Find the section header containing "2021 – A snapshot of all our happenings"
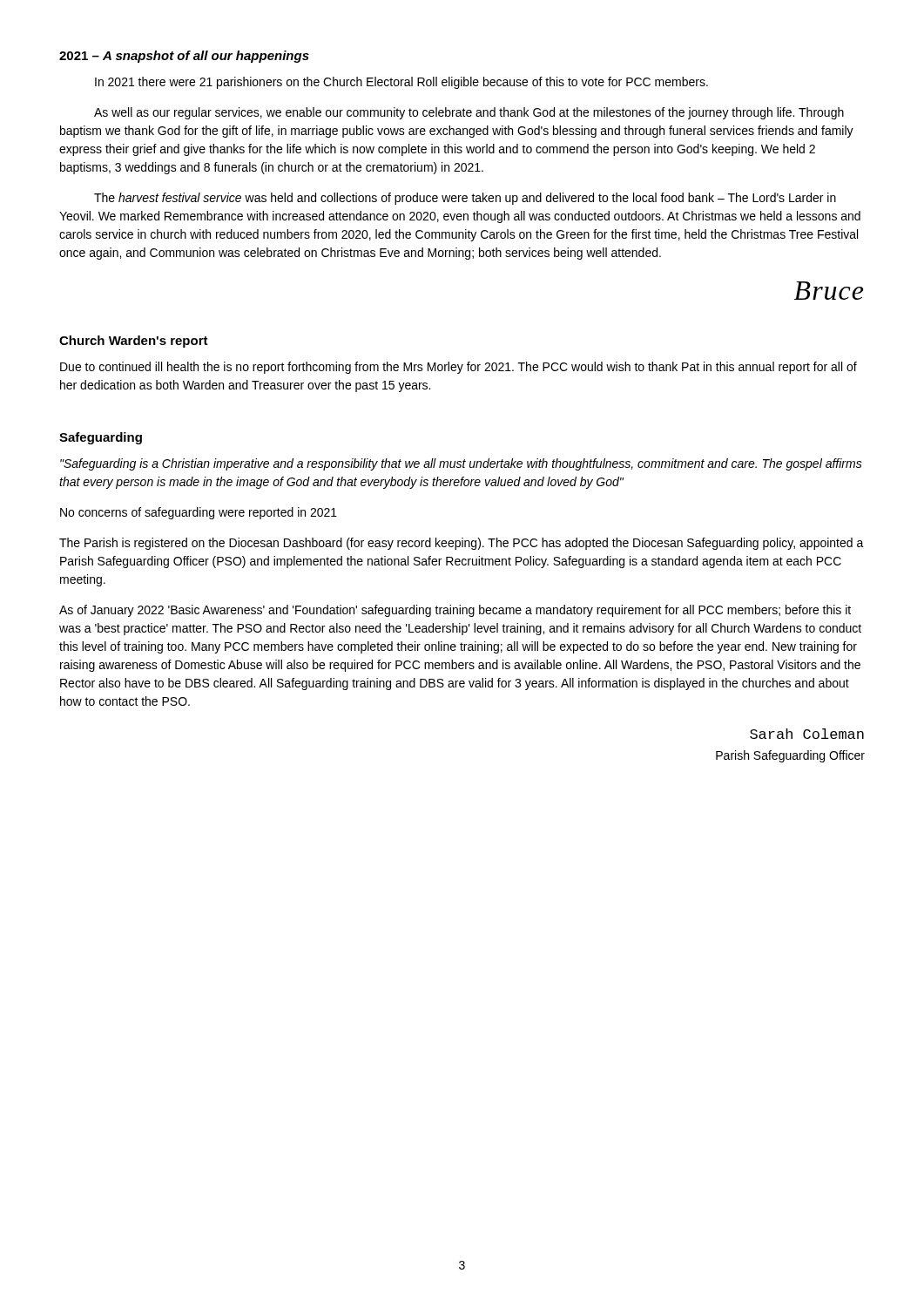This screenshot has width=924, height=1307. pyautogui.click(x=184, y=55)
